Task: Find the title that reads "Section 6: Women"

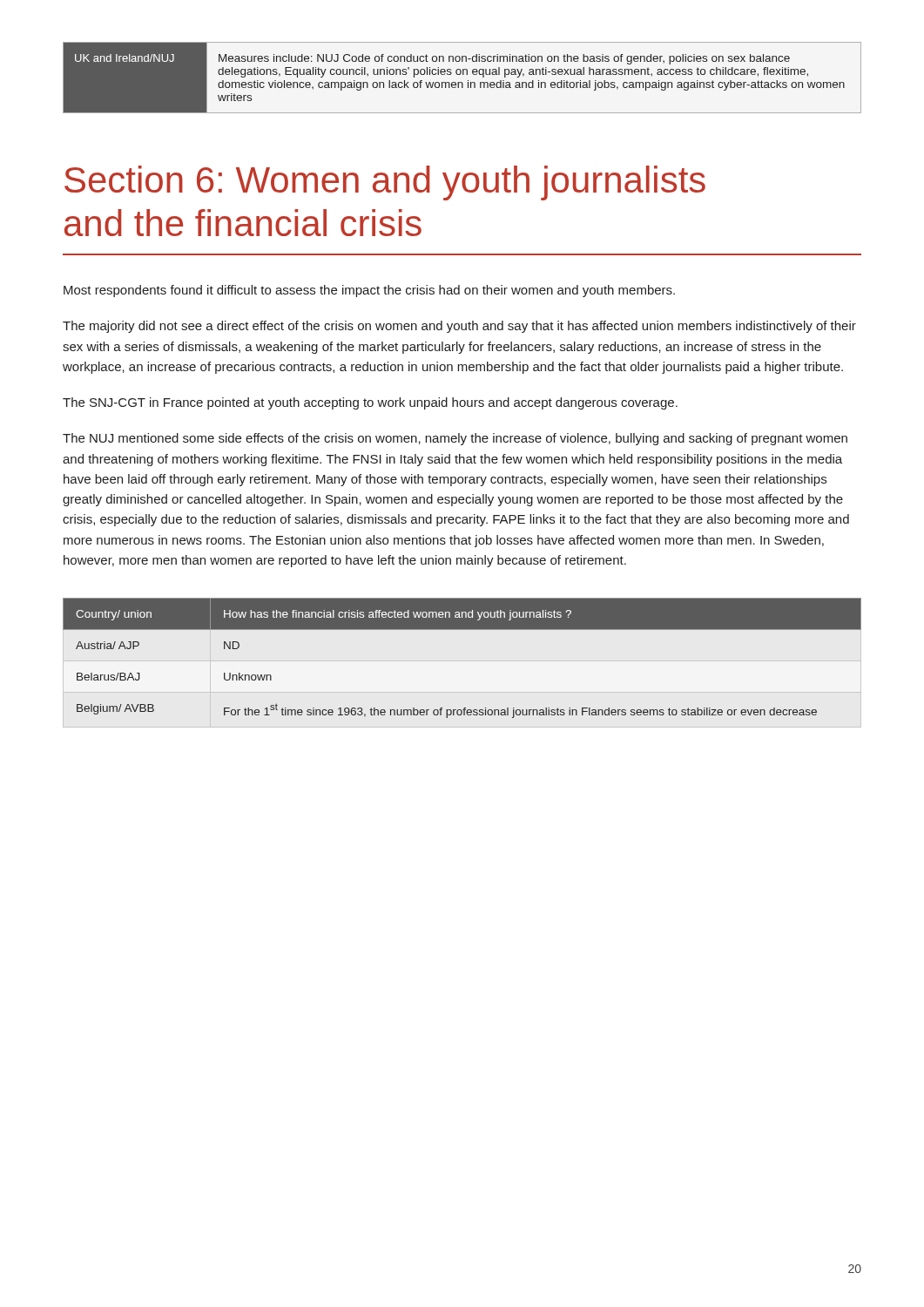Action: click(x=462, y=207)
